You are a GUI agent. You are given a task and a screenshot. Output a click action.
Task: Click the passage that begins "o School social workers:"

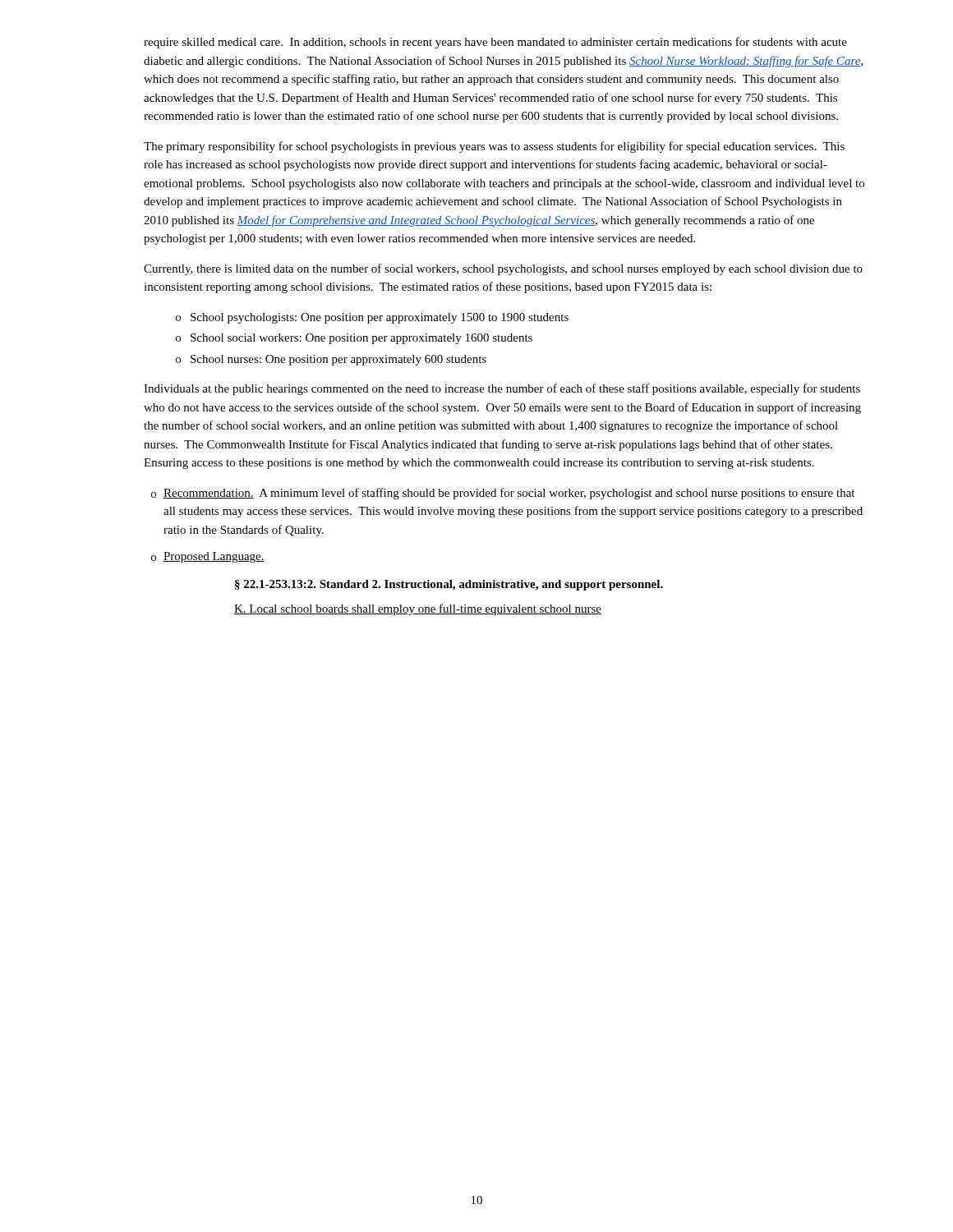tap(517, 338)
